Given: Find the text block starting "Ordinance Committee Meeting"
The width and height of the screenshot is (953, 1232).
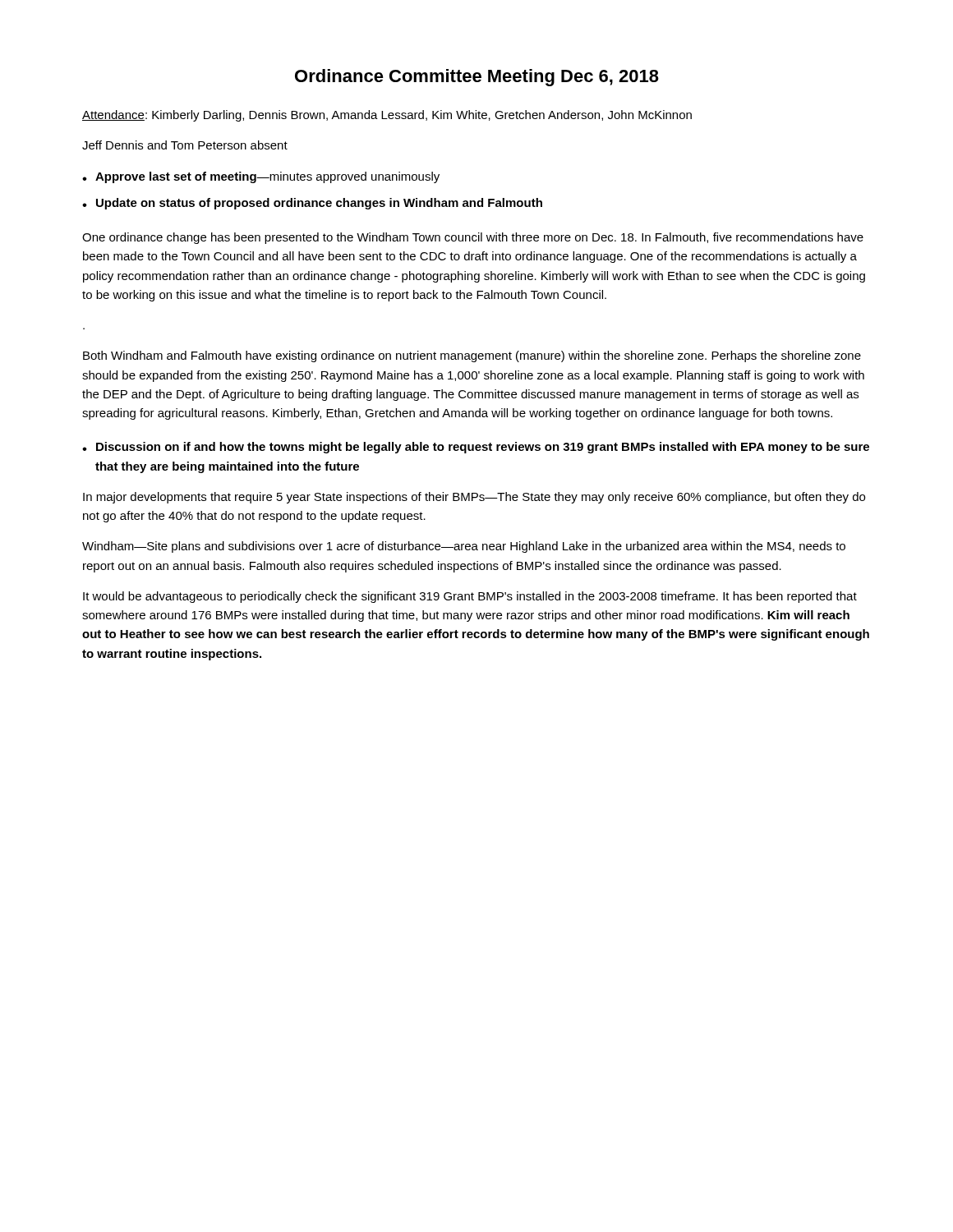Looking at the screenshot, I should coord(476,76).
